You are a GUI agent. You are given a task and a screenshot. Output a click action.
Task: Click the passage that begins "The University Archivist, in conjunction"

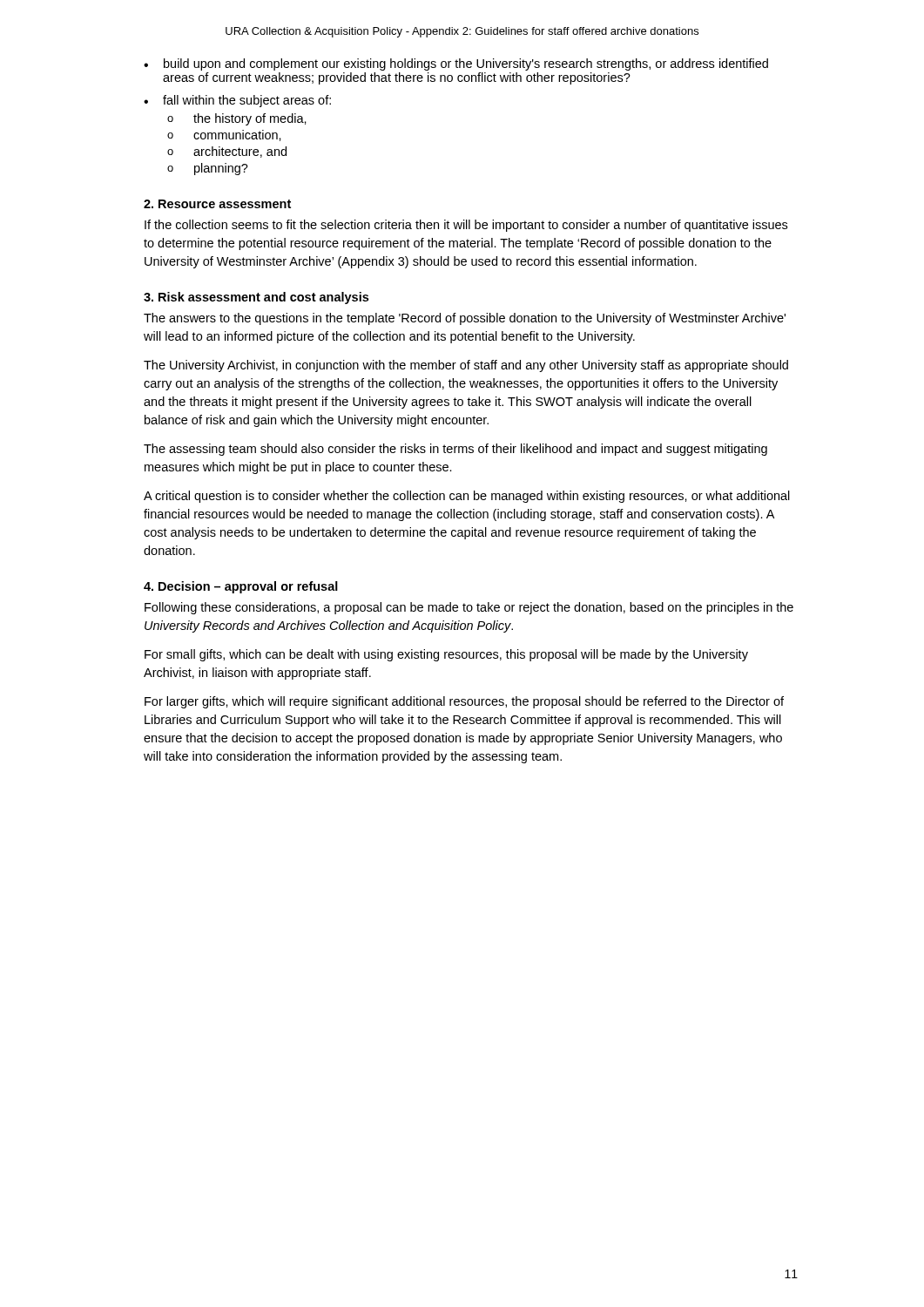click(x=466, y=393)
